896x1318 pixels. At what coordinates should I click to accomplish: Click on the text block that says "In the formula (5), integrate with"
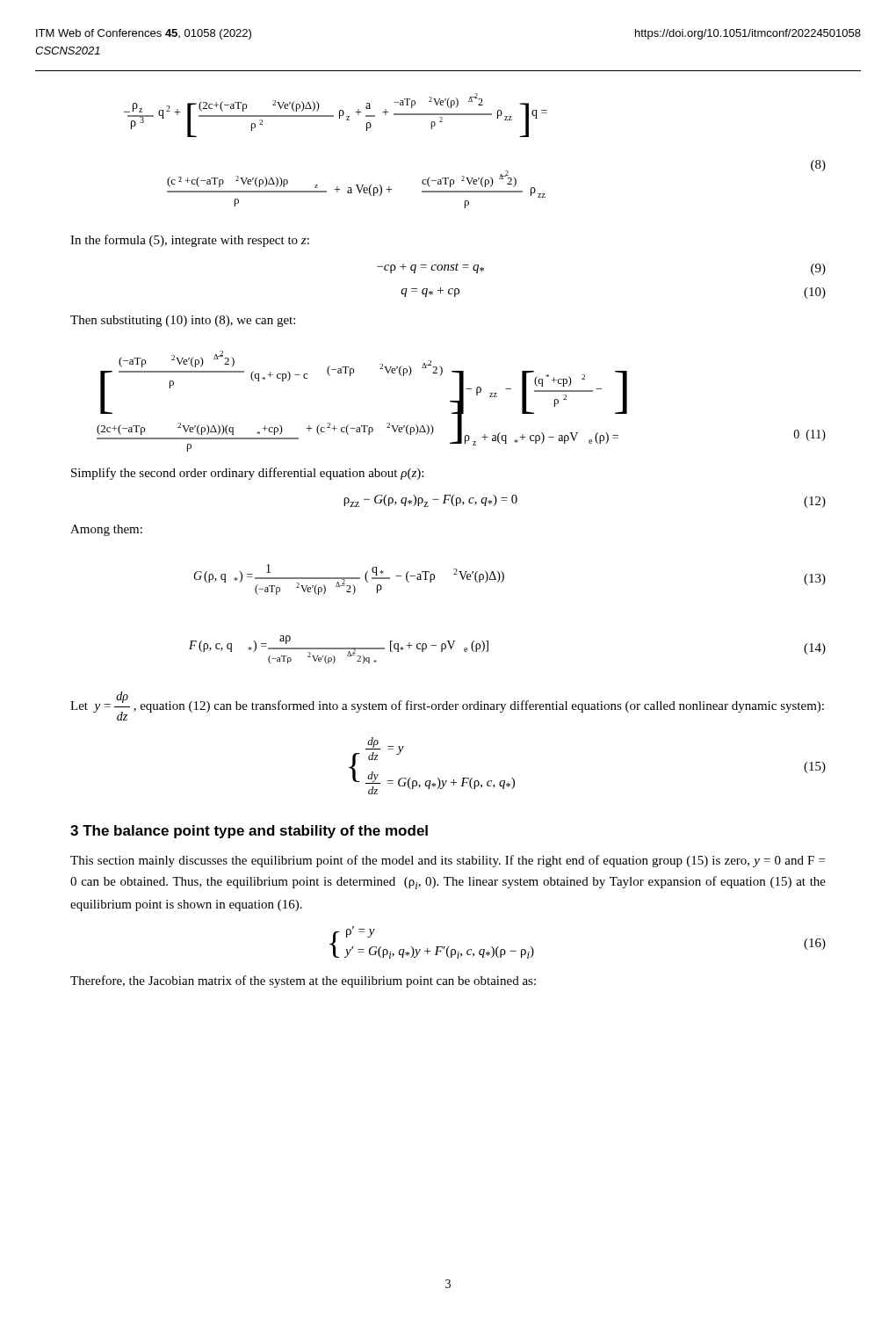click(x=190, y=240)
